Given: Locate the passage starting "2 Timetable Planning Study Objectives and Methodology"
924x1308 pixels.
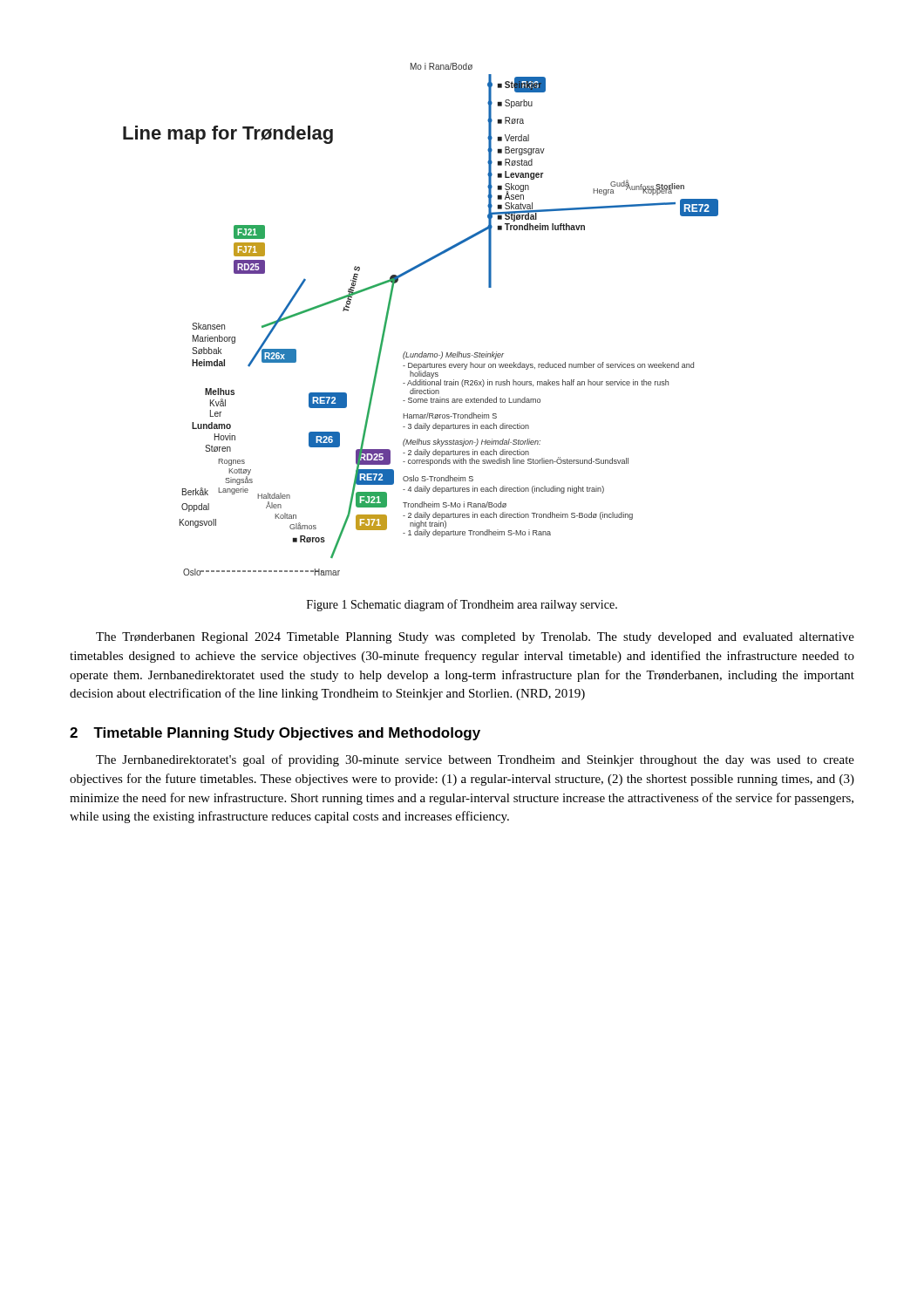Looking at the screenshot, I should pyautogui.click(x=275, y=733).
